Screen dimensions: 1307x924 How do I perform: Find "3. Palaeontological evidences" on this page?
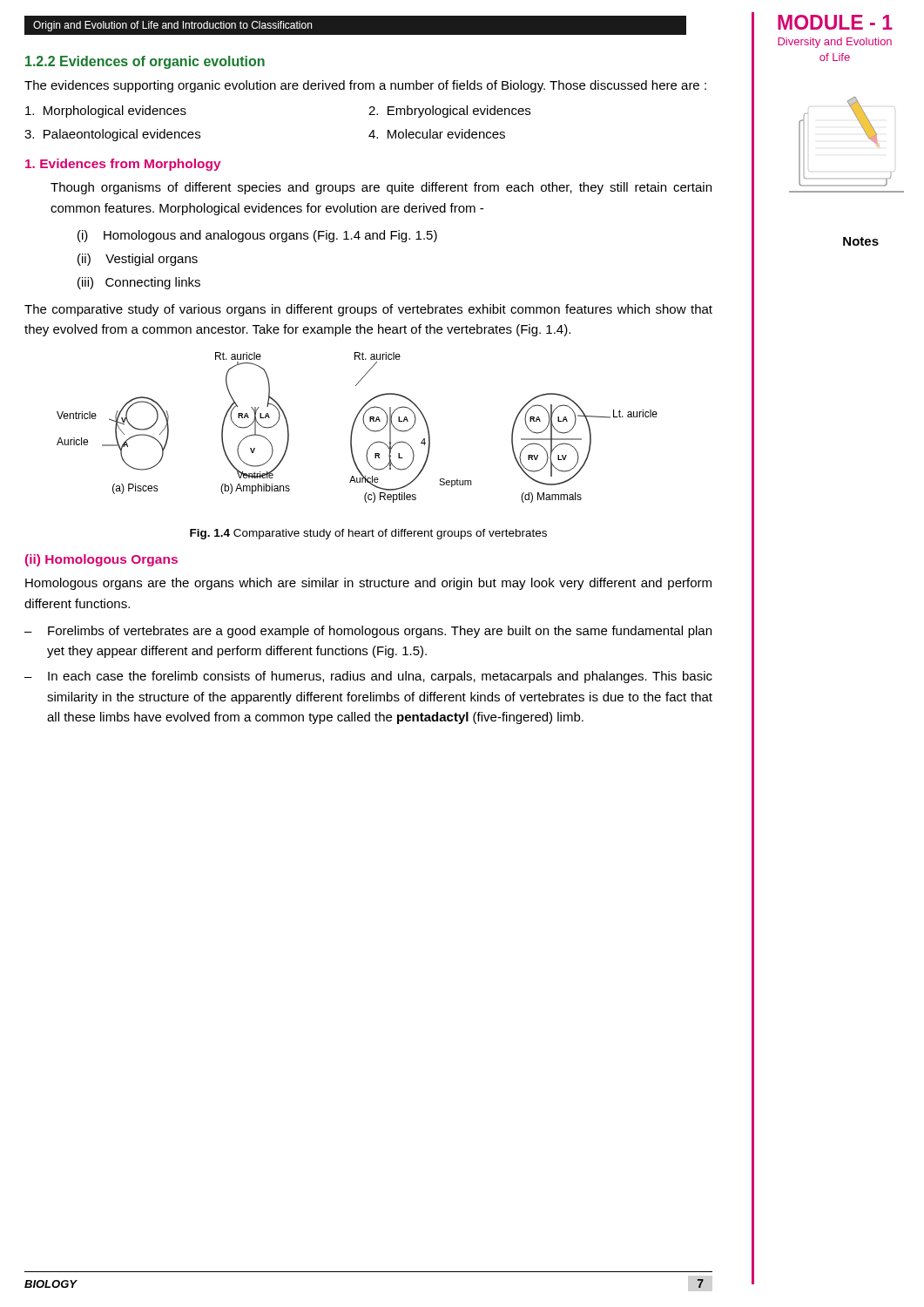(113, 134)
